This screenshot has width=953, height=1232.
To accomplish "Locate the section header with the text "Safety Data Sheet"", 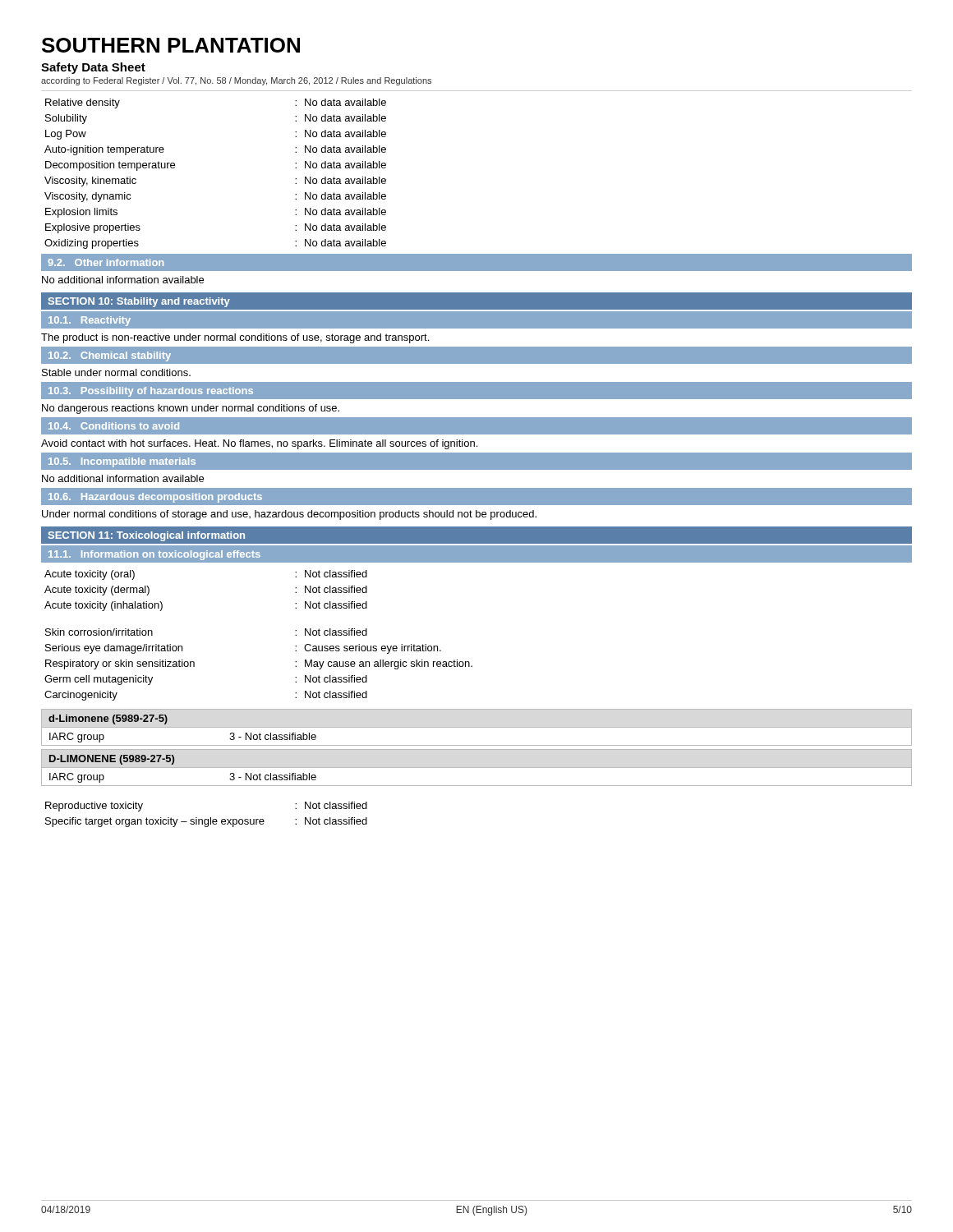I will coord(93,67).
